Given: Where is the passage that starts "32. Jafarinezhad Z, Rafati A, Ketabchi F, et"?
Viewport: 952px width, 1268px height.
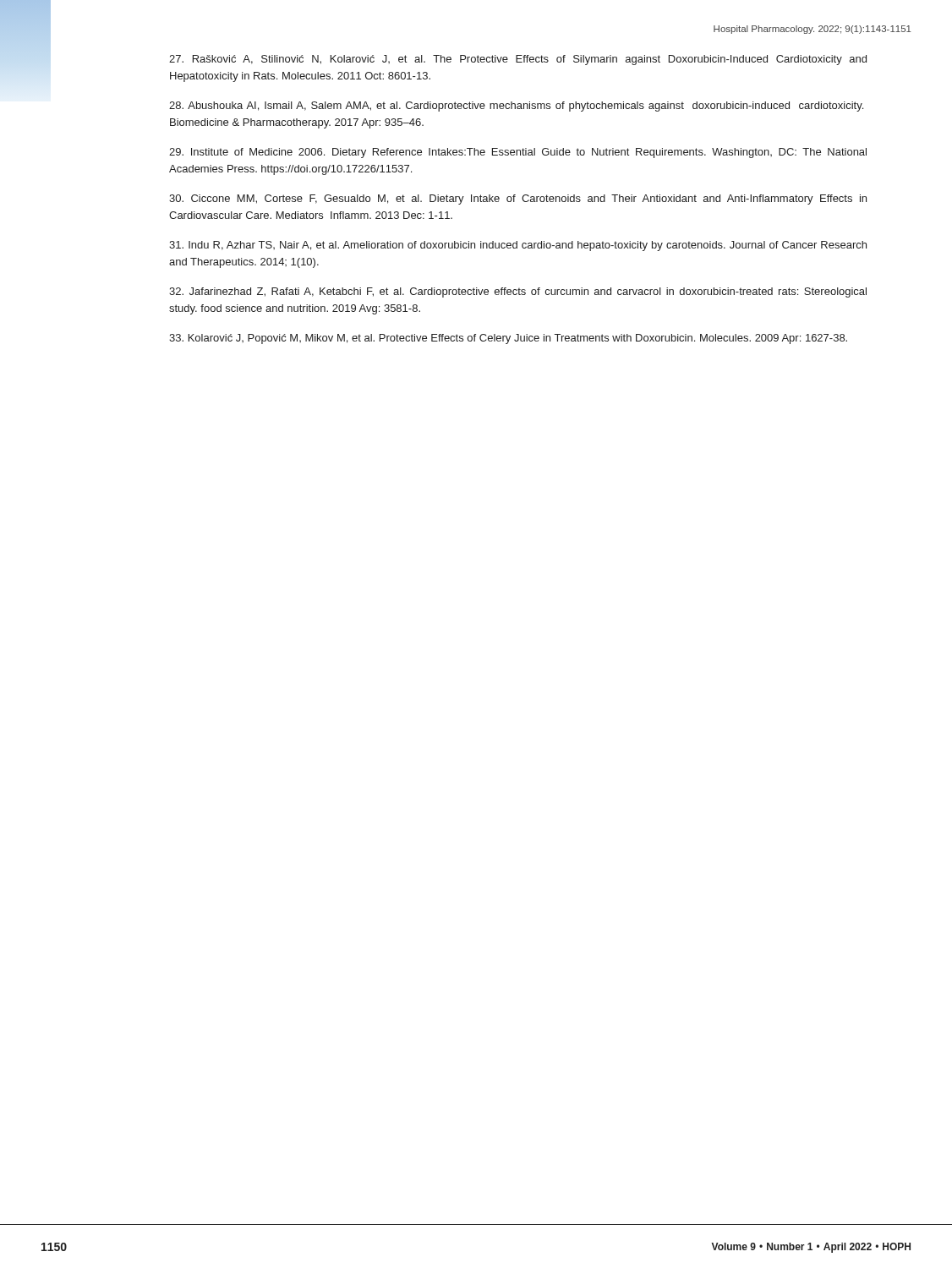Looking at the screenshot, I should [518, 300].
